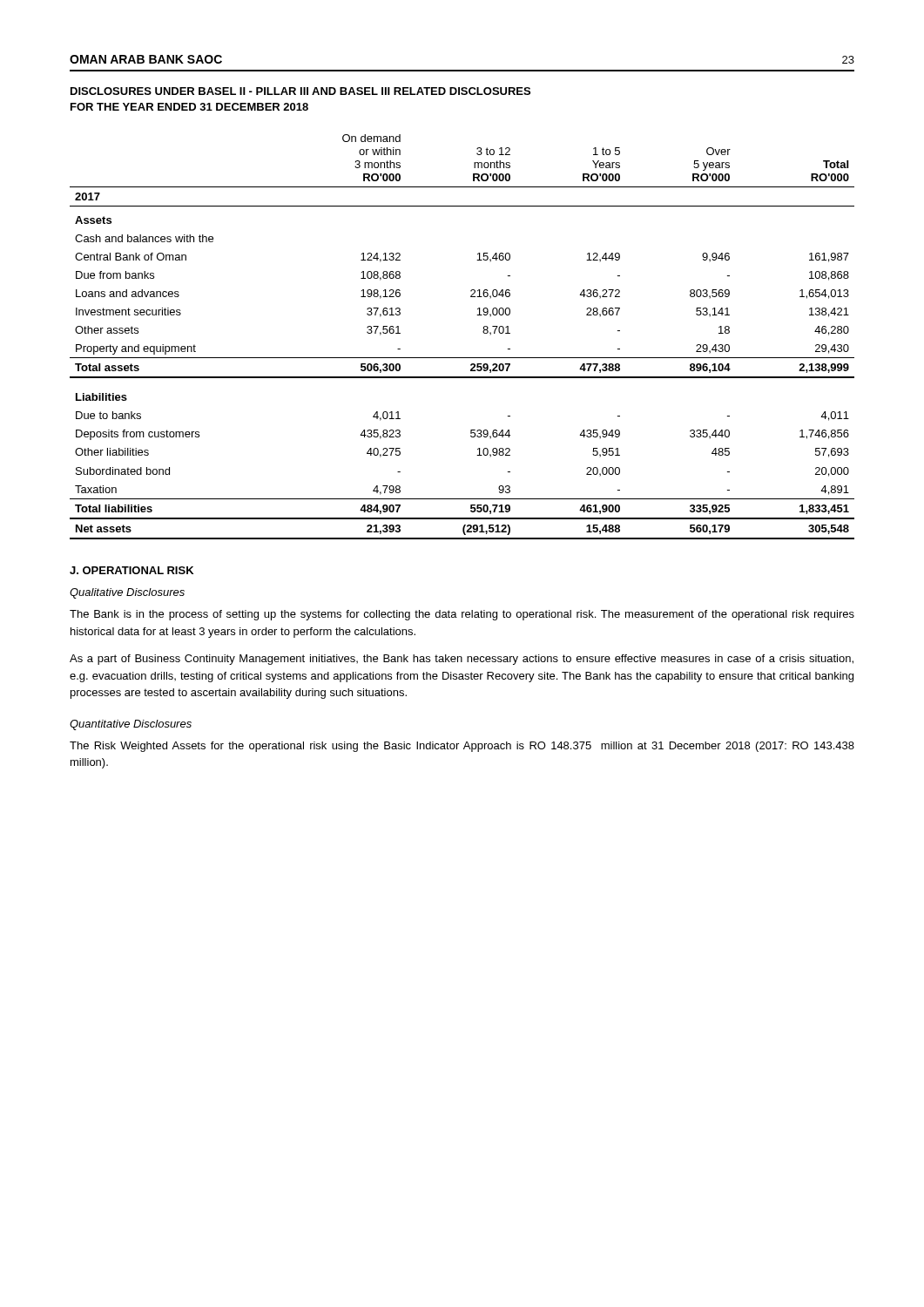The width and height of the screenshot is (924, 1307).
Task: Click on the region starting "Qualitative Disclosures"
Action: (x=127, y=592)
